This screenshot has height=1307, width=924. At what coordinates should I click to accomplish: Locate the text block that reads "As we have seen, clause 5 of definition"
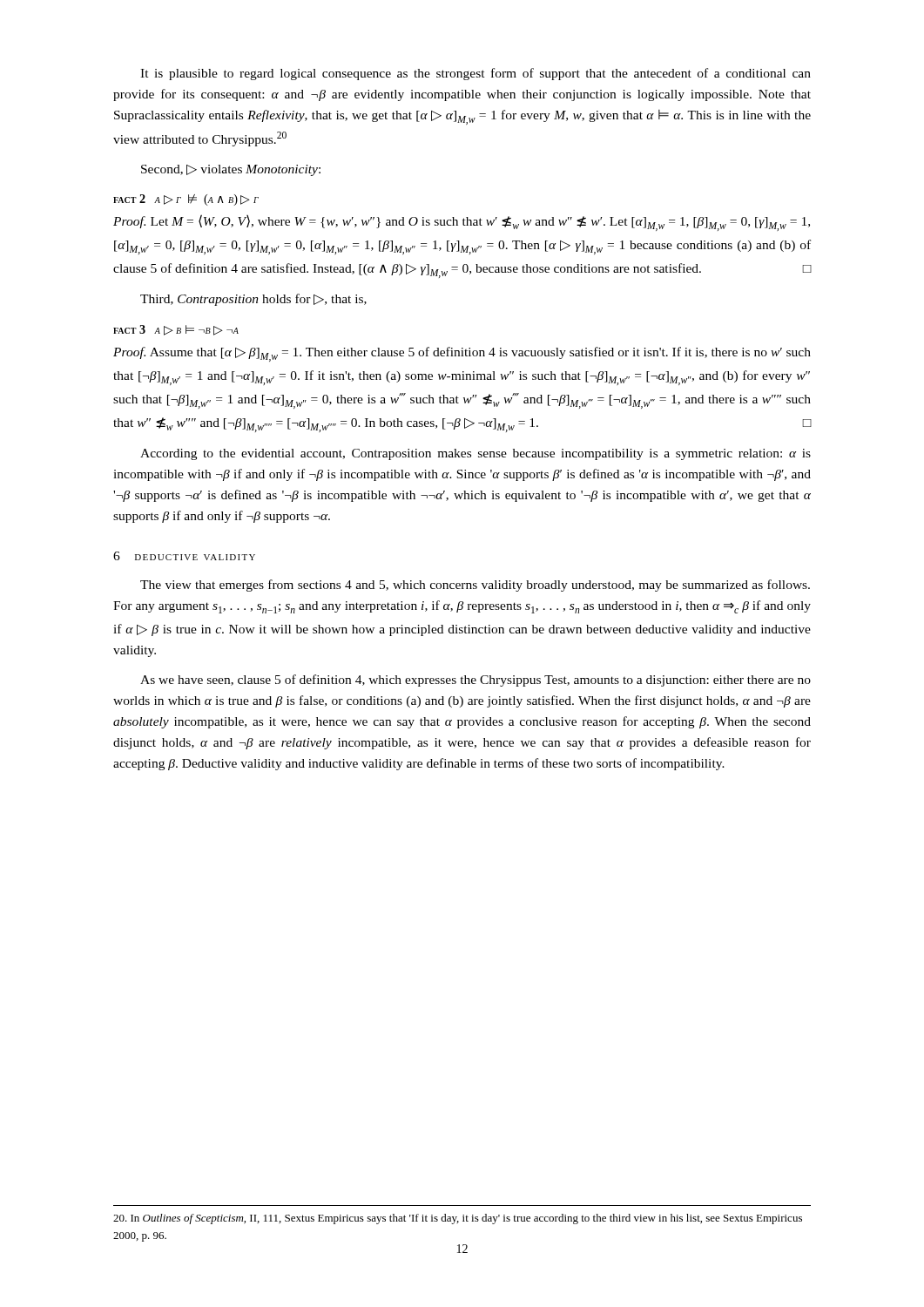pos(462,721)
